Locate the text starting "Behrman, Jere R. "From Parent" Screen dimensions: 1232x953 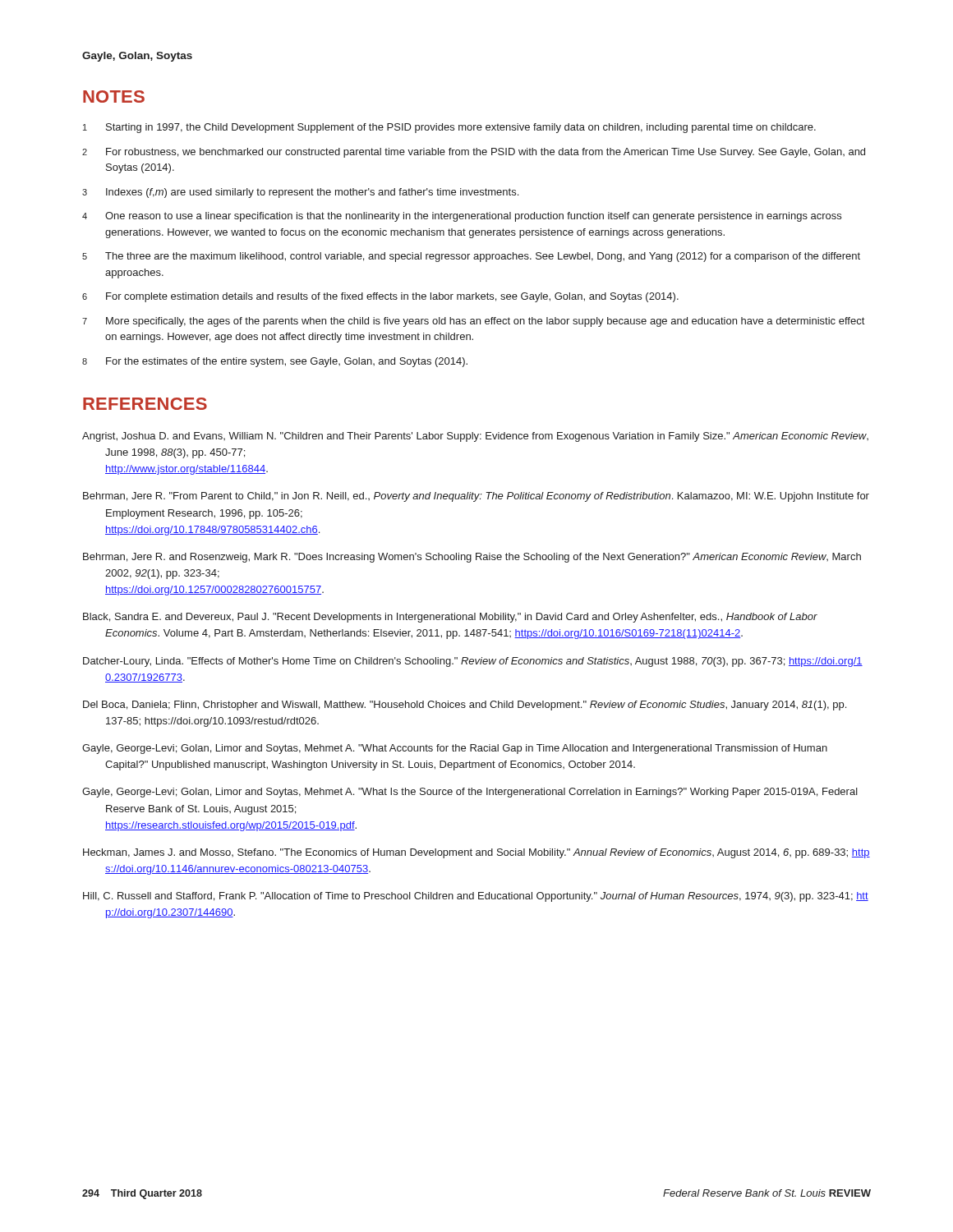click(476, 497)
